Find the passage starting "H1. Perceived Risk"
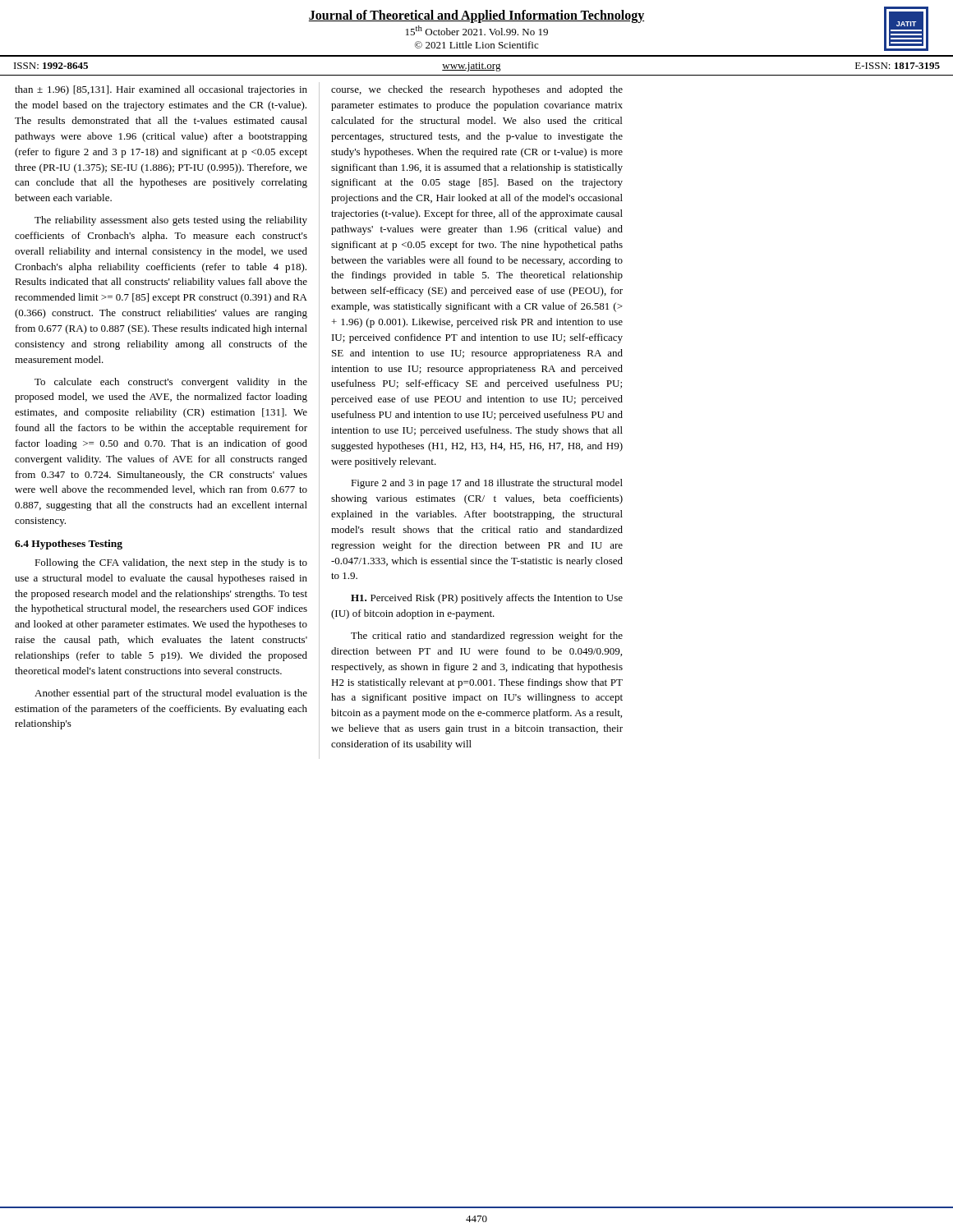 (477, 606)
